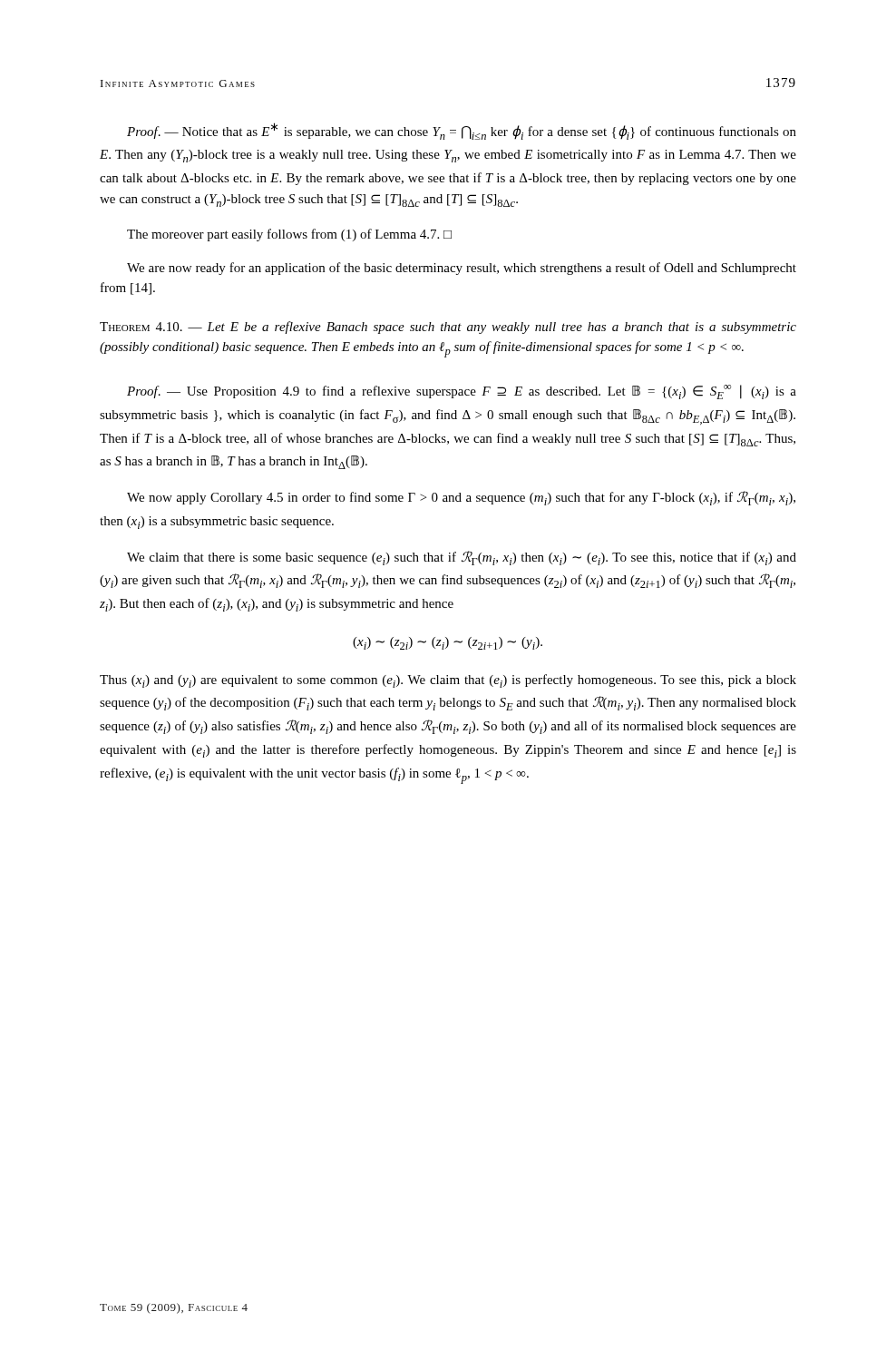Click on the text block starting "We are now"
The height and width of the screenshot is (1361, 896).
[448, 278]
